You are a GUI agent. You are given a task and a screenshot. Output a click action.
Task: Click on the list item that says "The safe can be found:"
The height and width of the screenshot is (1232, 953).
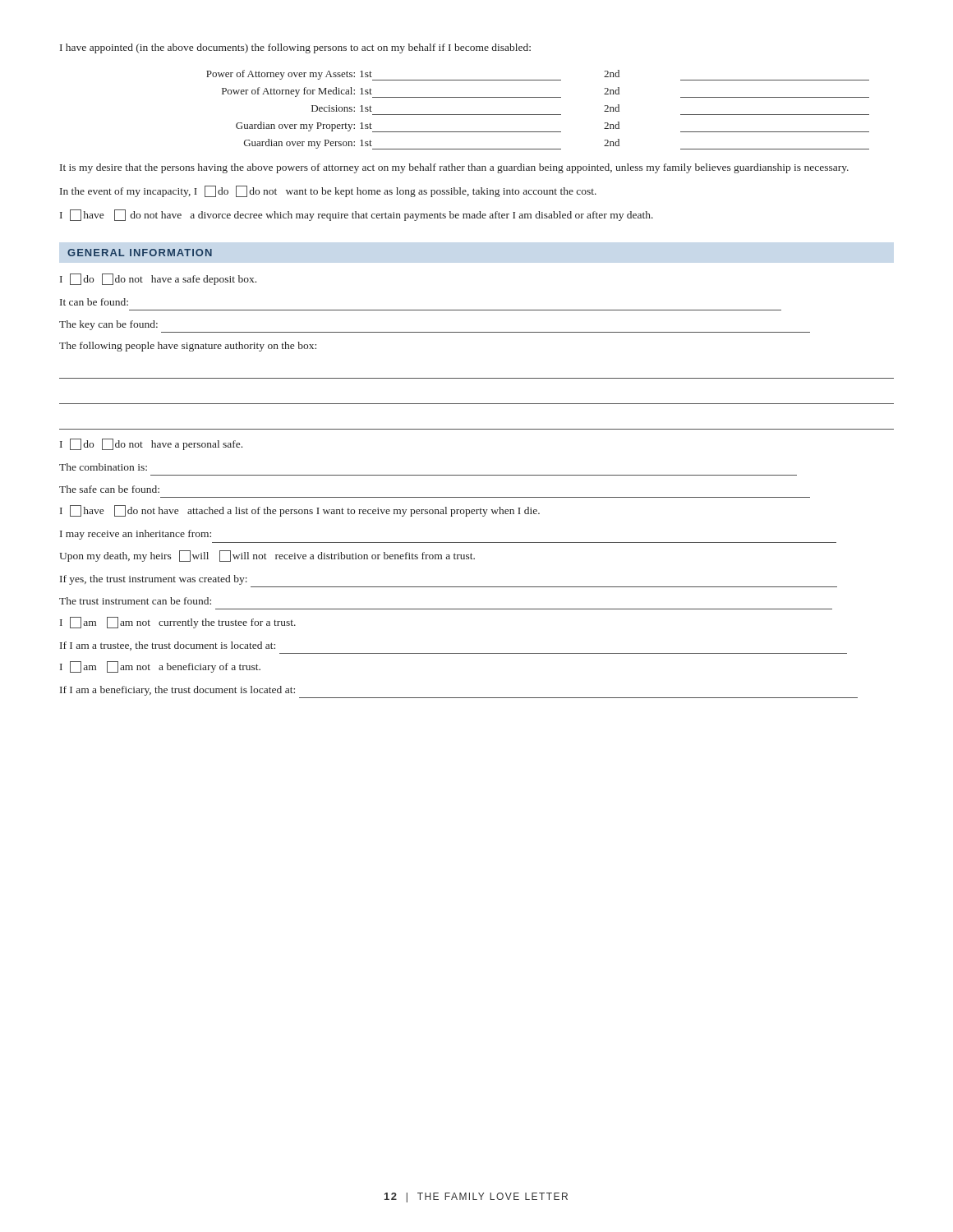click(435, 489)
